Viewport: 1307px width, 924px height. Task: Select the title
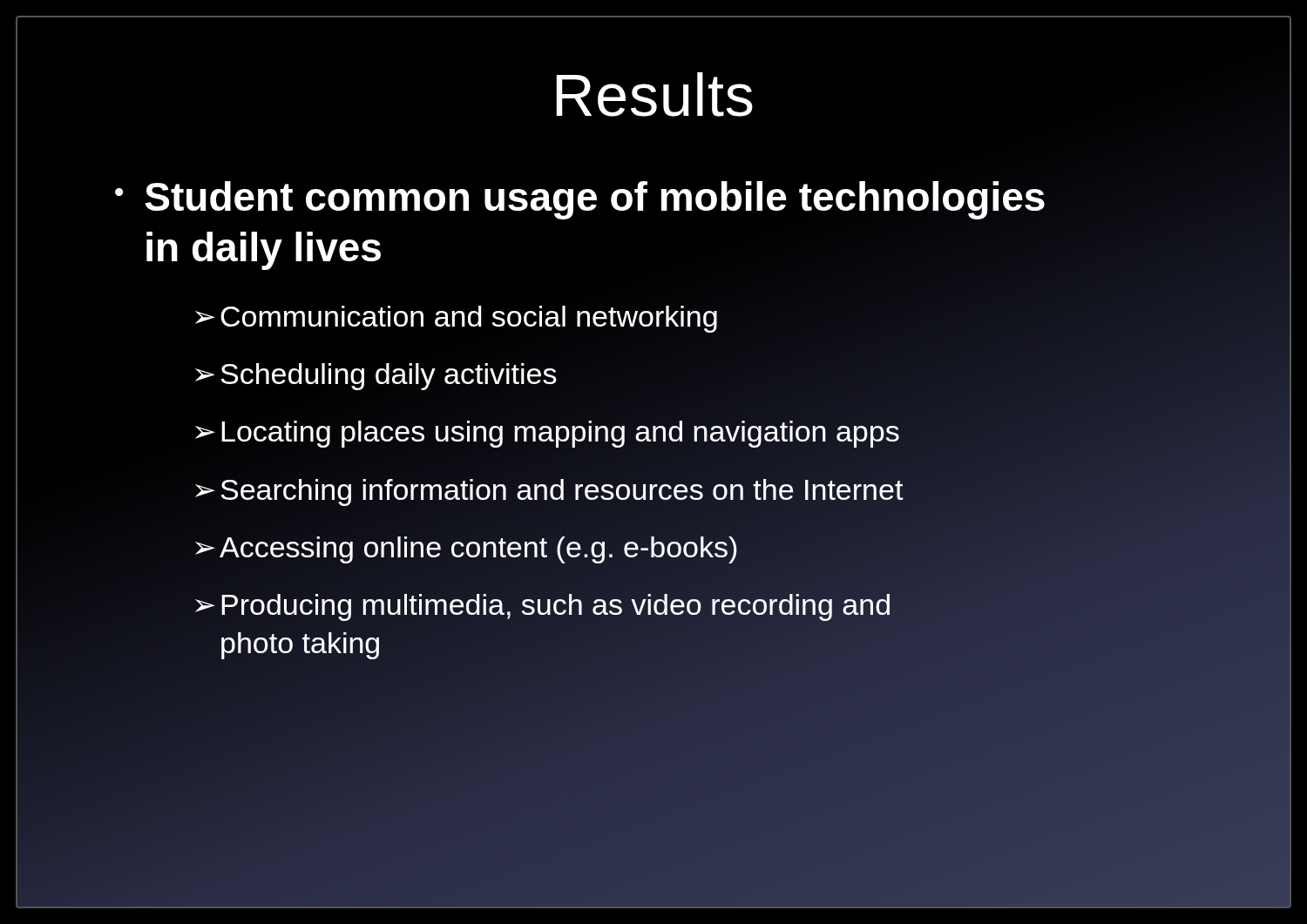coord(654,95)
